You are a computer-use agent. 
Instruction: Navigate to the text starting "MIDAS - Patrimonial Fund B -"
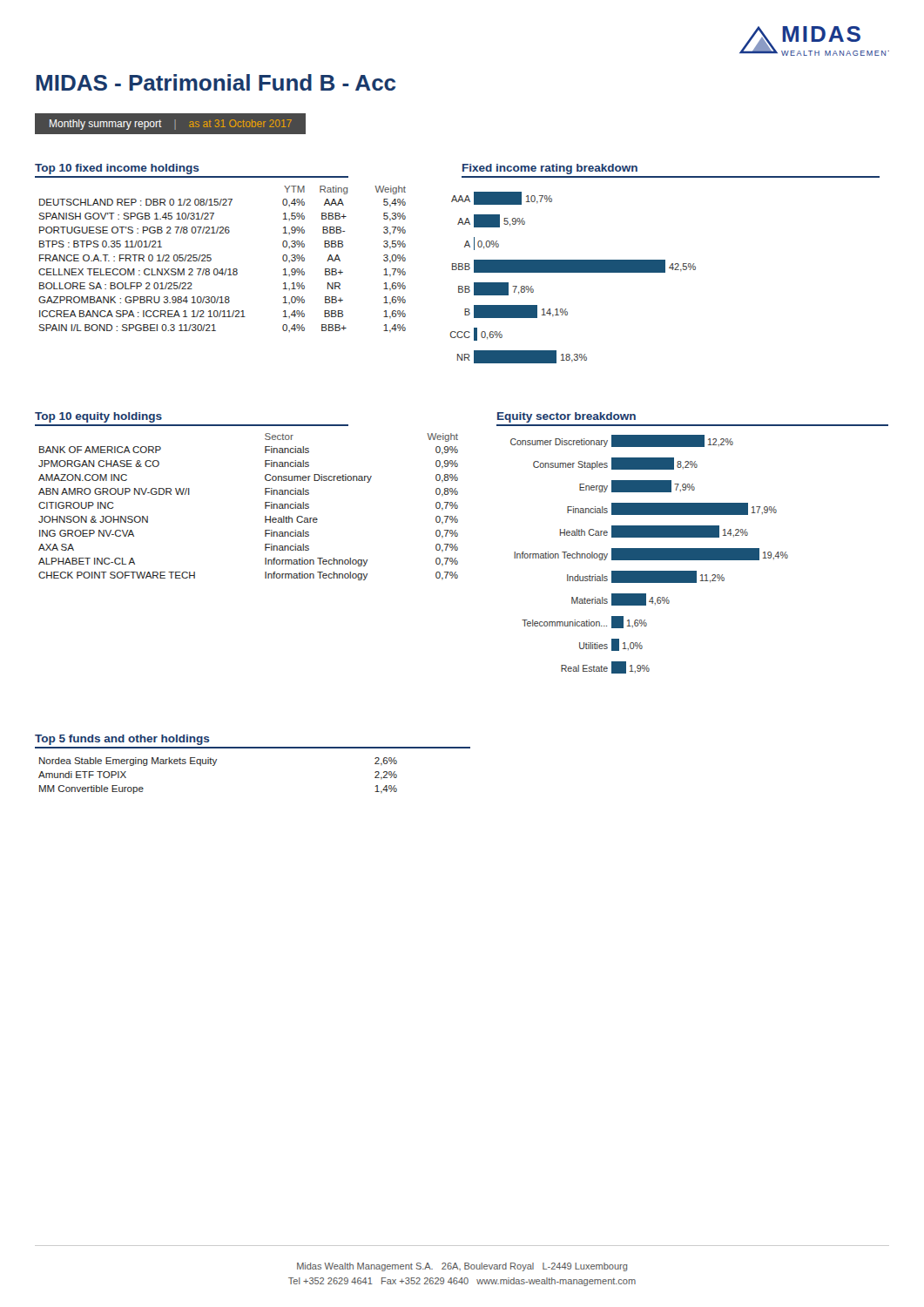[x=216, y=83]
